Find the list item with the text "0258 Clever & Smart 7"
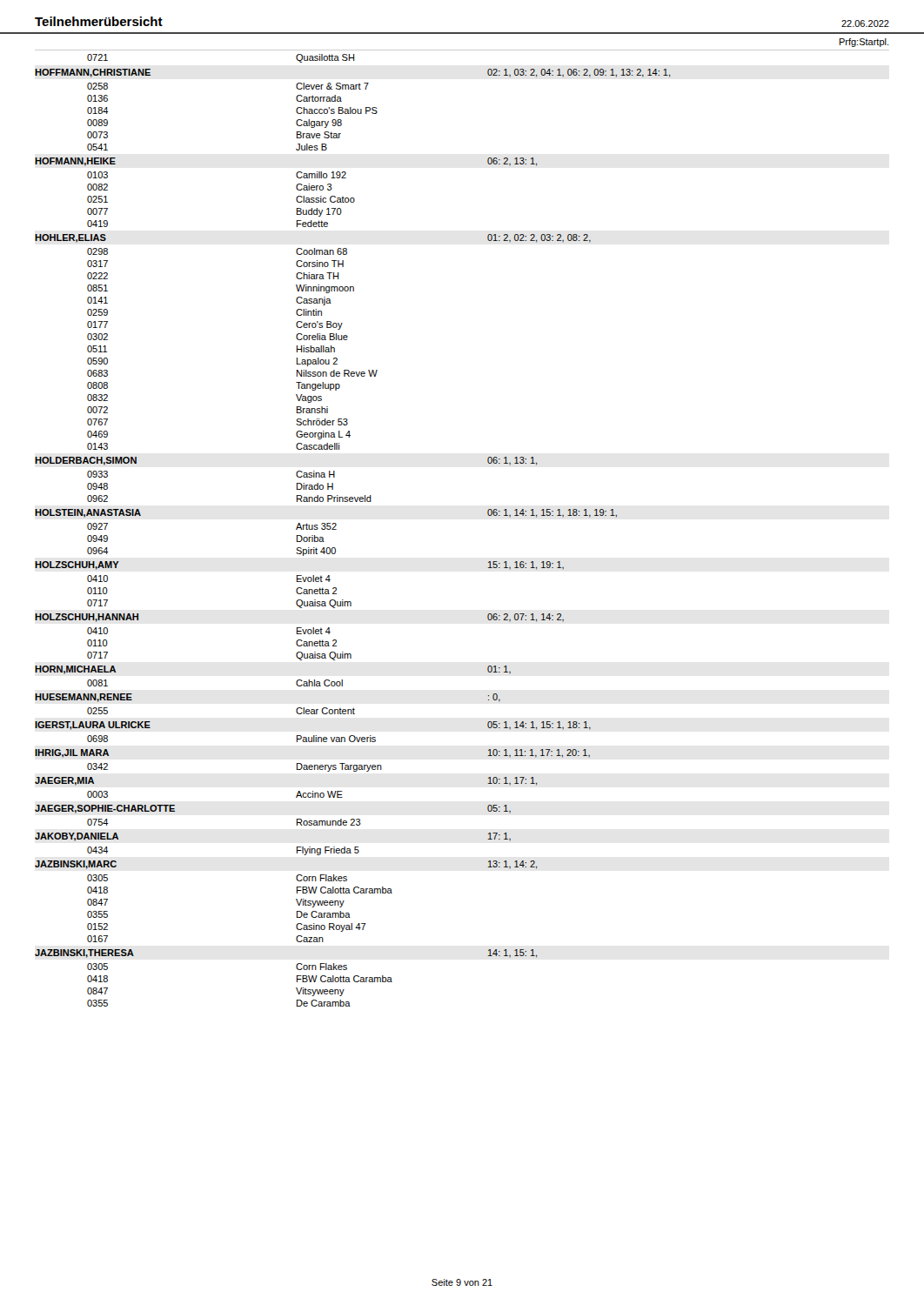Viewport: 924px width, 1305px height. (x=92, y=86)
